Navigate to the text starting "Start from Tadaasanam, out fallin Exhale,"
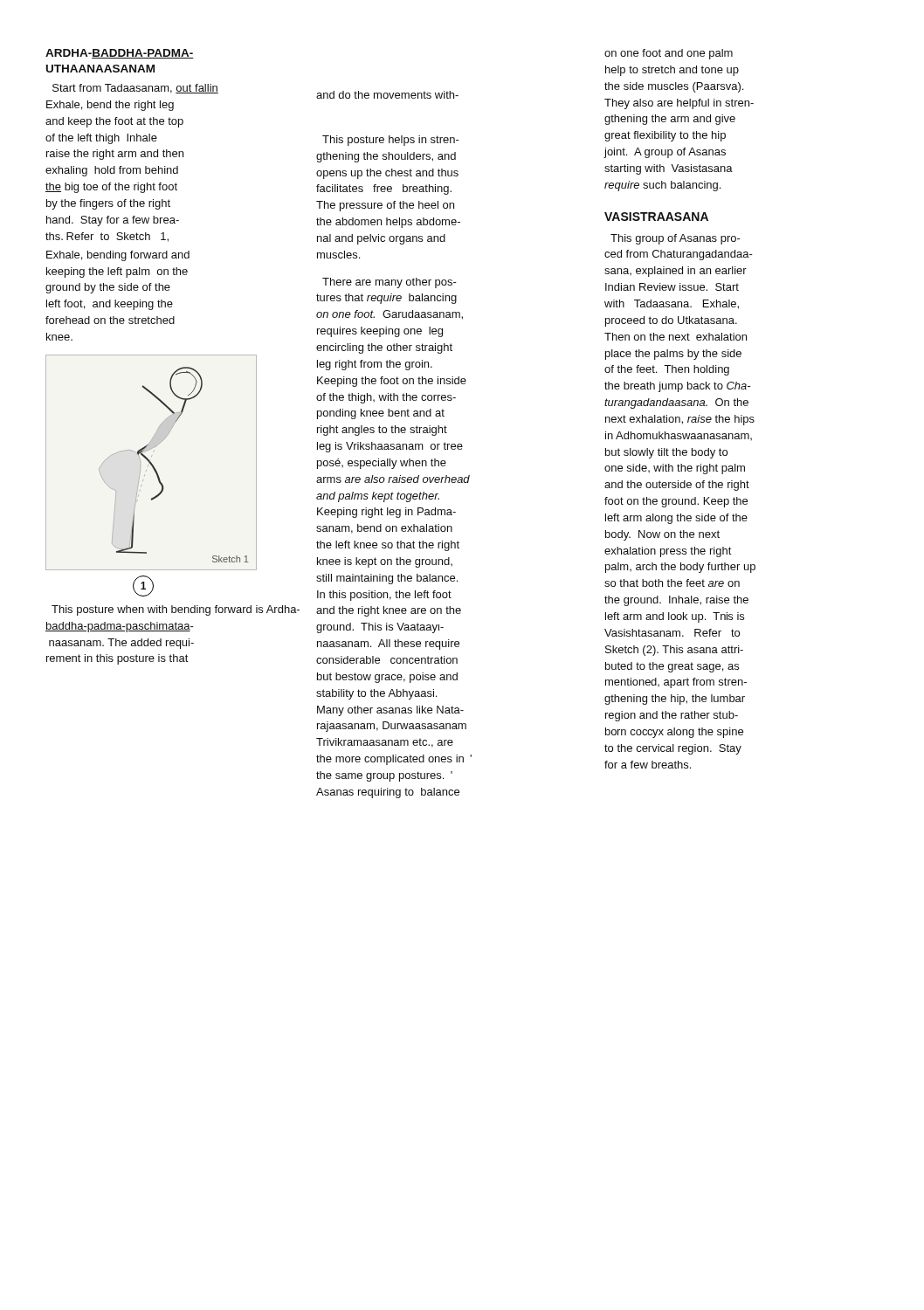 pos(132,212)
